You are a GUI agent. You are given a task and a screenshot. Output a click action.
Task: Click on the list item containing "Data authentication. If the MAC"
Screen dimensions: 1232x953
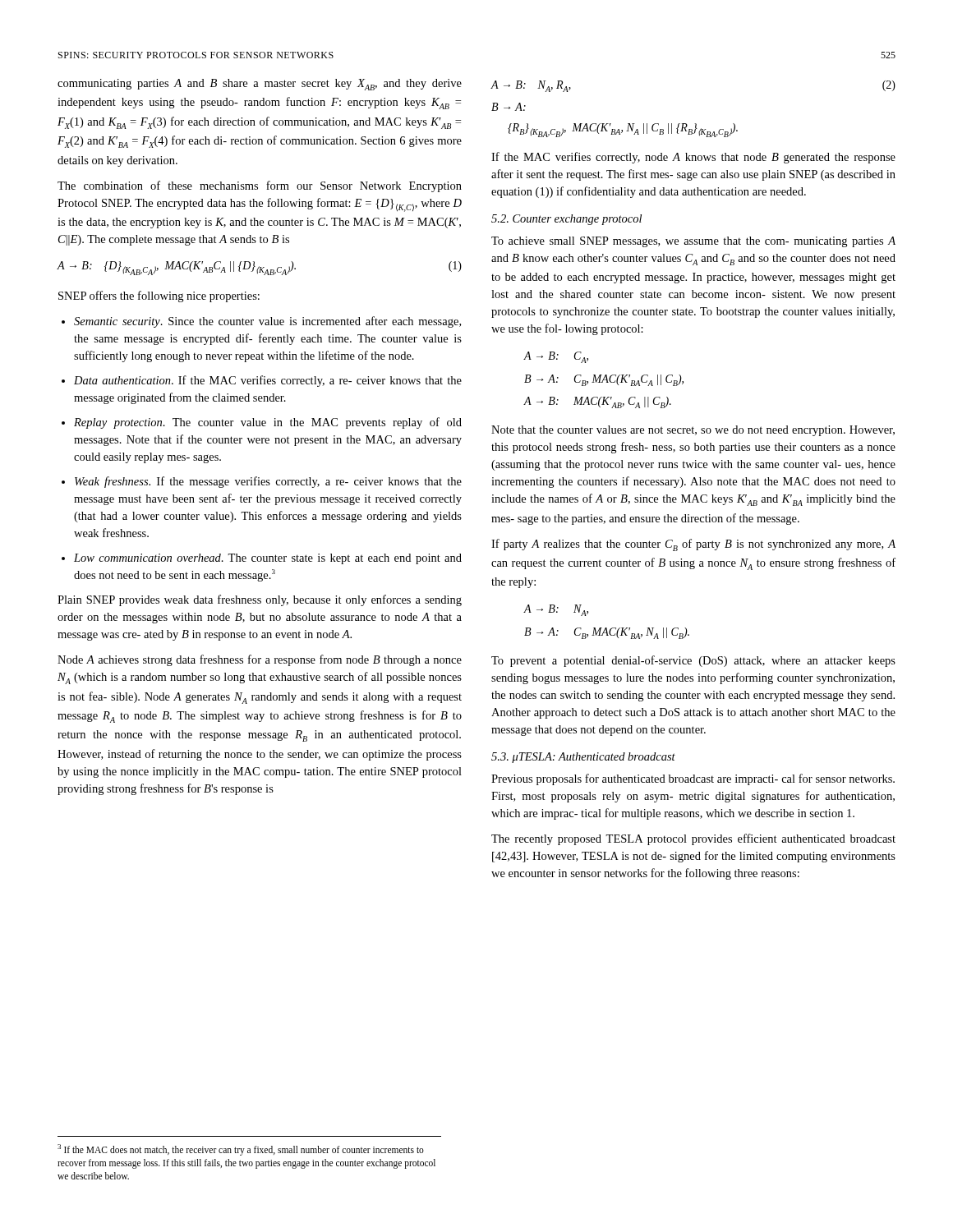[268, 389]
